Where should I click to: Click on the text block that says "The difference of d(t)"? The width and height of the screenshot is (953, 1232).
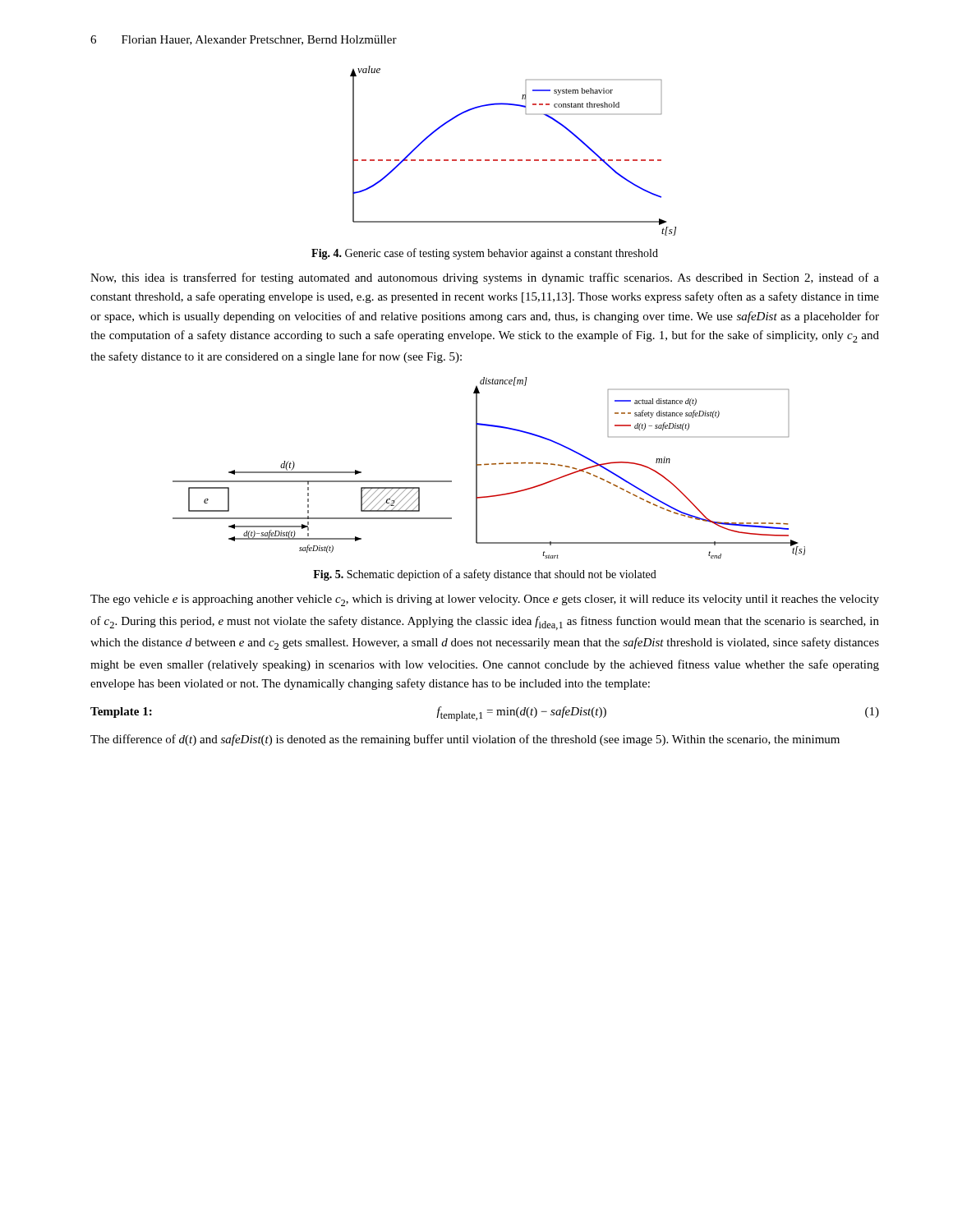coord(465,739)
